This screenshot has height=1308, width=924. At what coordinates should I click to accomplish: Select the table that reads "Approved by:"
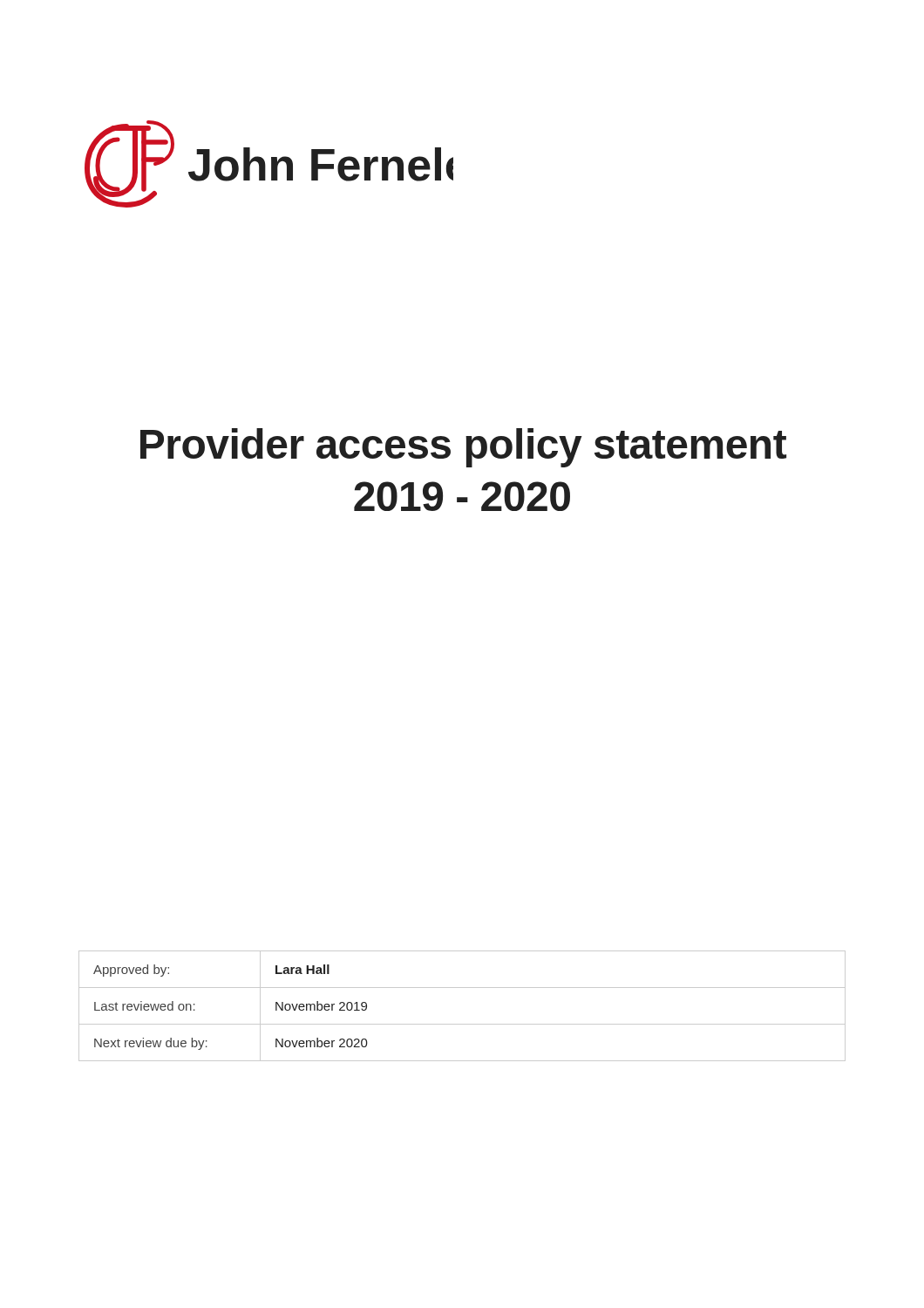(x=462, y=1006)
